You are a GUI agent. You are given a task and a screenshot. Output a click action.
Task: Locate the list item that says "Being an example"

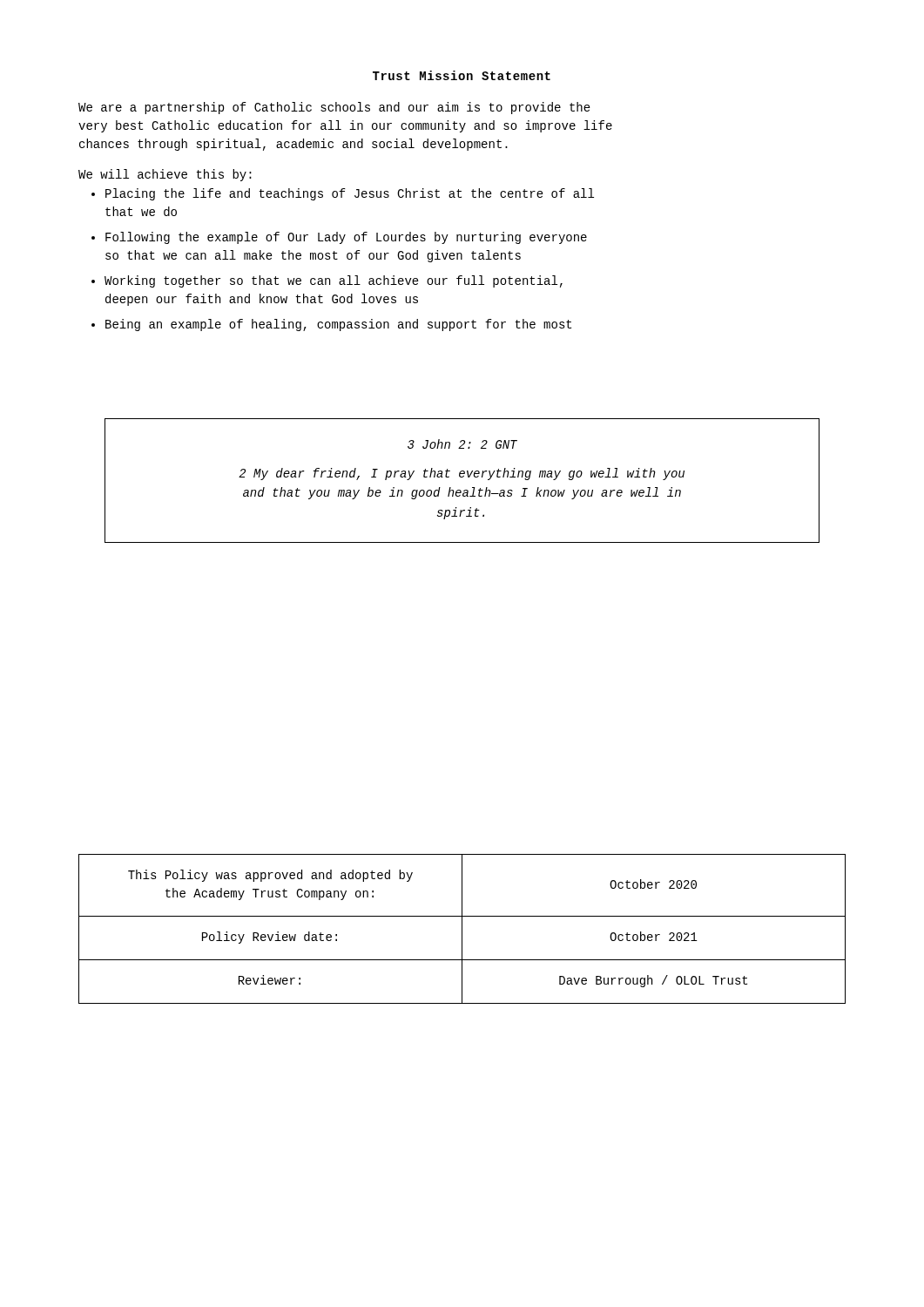click(x=339, y=325)
